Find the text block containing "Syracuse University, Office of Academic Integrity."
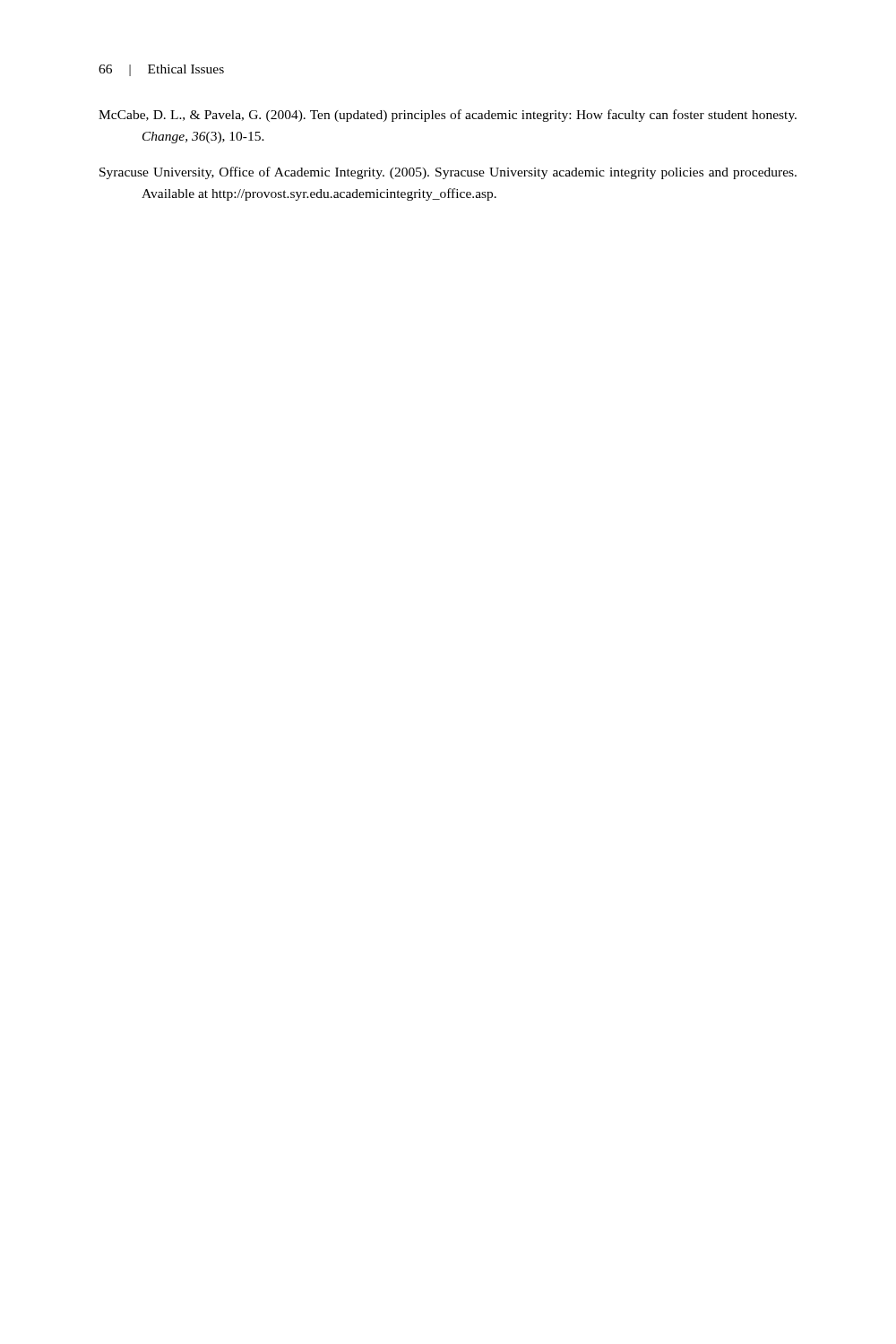The image size is (896, 1344). click(x=448, y=182)
